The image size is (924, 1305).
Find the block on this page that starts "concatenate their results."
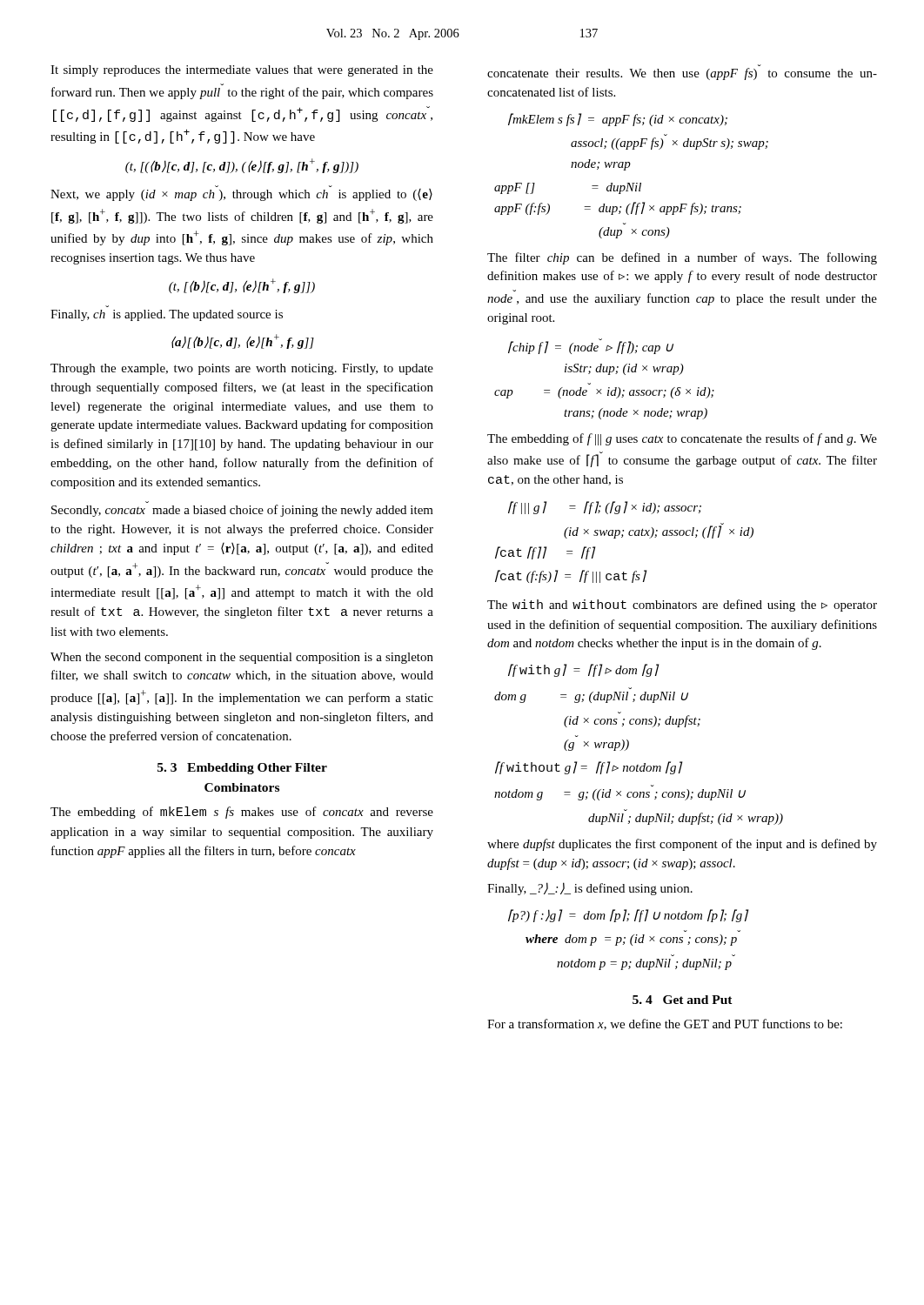682,82
